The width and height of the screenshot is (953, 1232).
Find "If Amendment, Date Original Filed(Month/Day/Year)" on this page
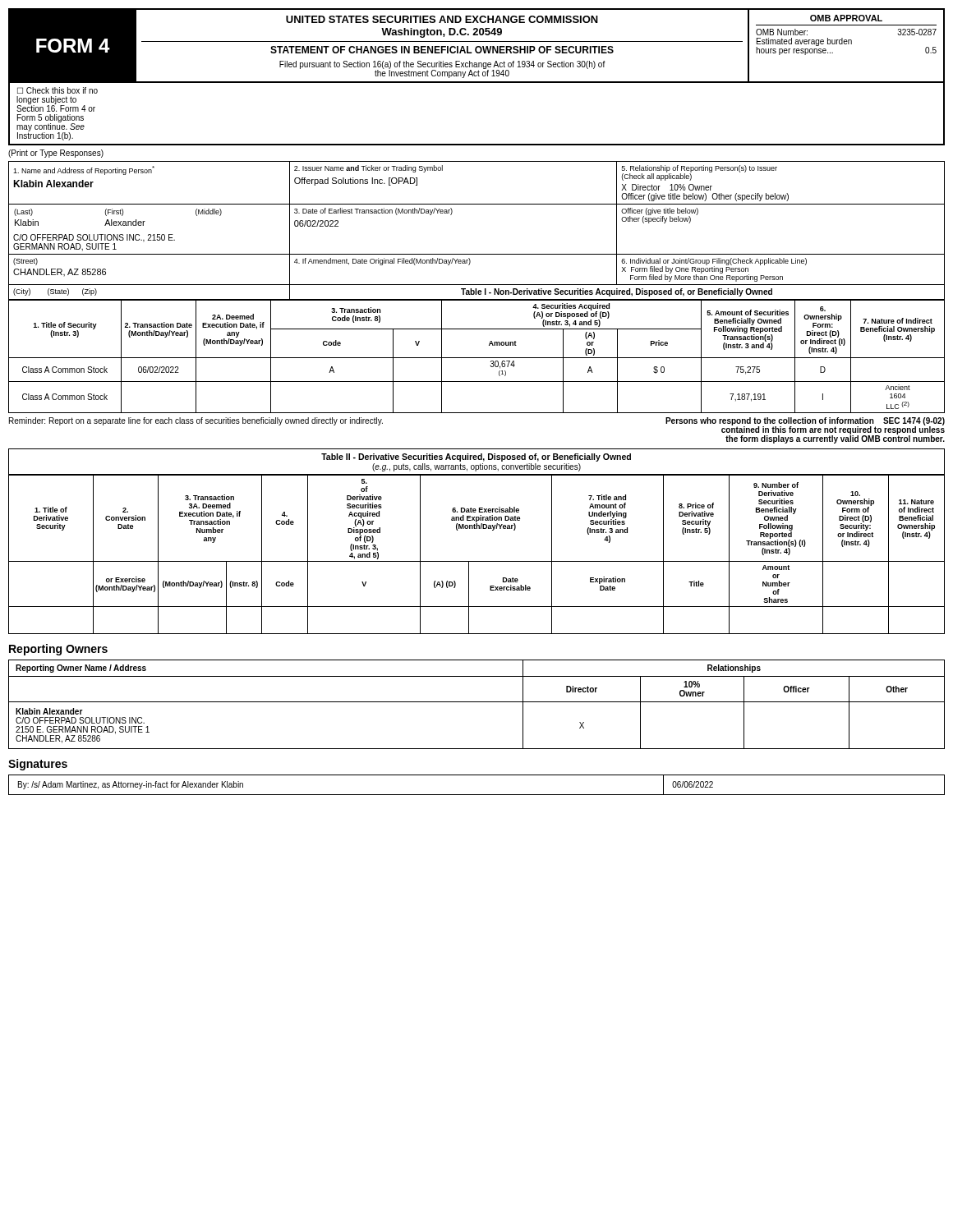coord(382,261)
